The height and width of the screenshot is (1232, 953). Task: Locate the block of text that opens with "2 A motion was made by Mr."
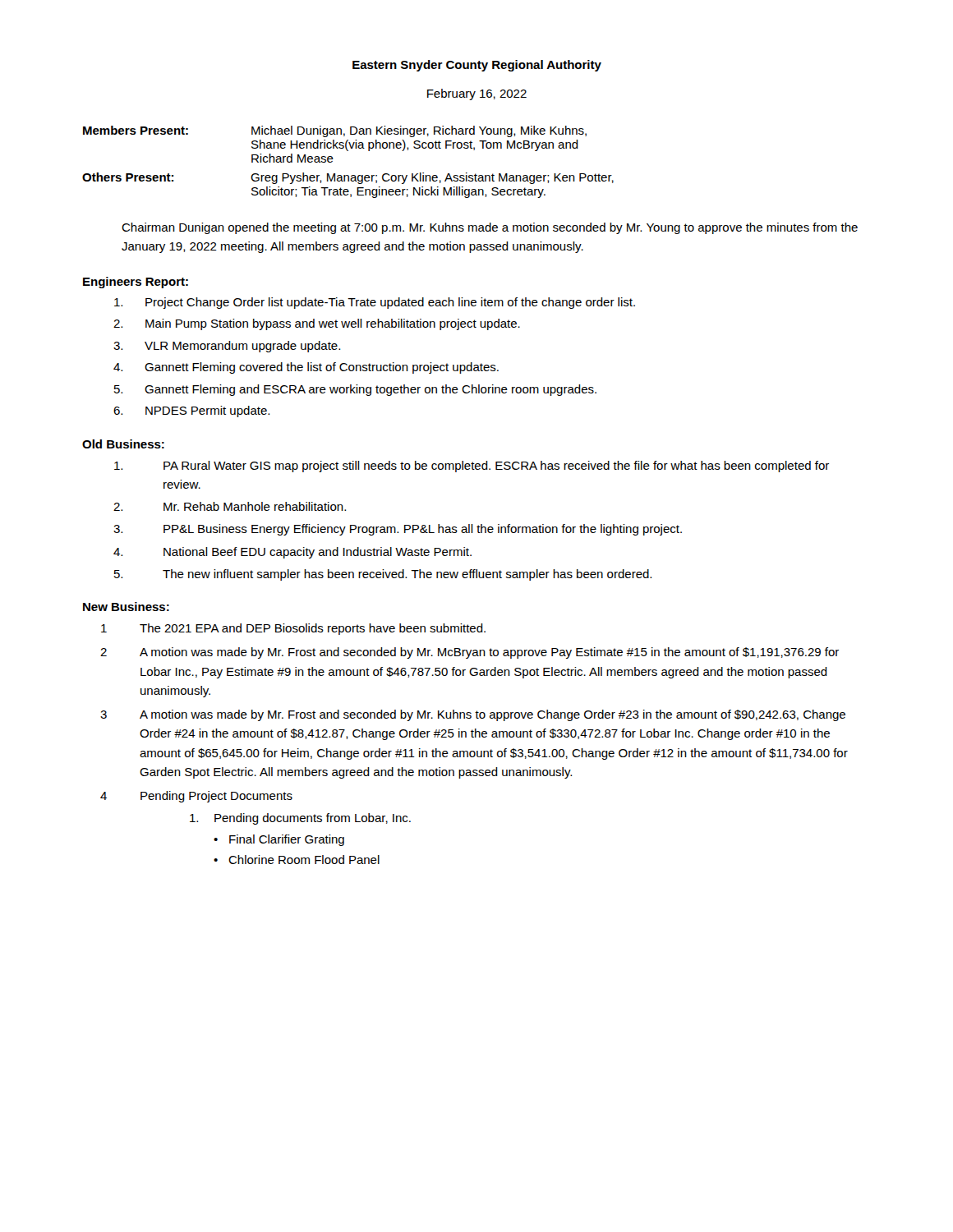pyautogui.click(x=476, y=671)
